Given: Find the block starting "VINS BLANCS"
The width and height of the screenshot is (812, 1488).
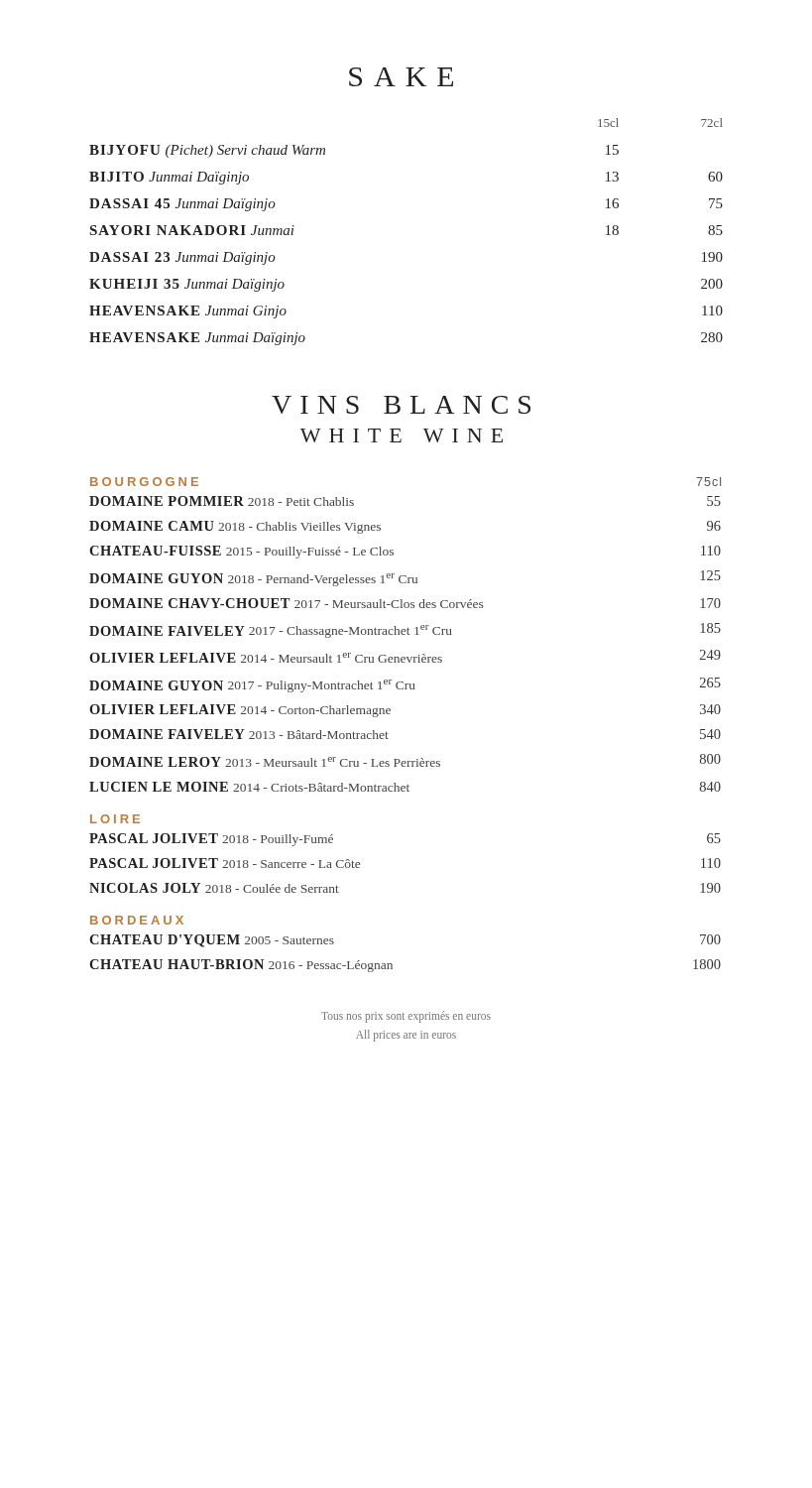Looking at the screenshot, I should point(406,405).
